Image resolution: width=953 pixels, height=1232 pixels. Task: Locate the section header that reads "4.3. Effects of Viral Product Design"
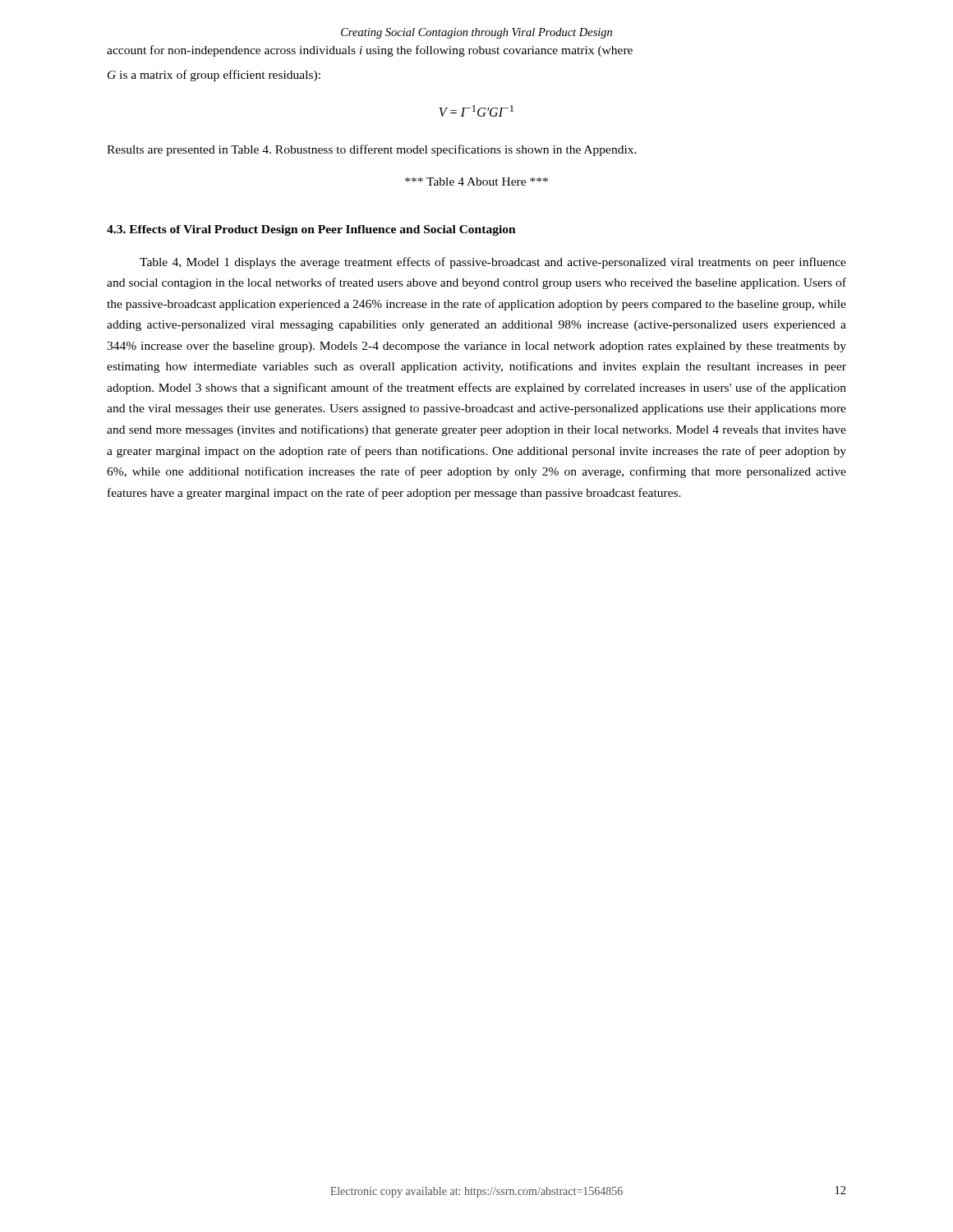click(311, 229)
